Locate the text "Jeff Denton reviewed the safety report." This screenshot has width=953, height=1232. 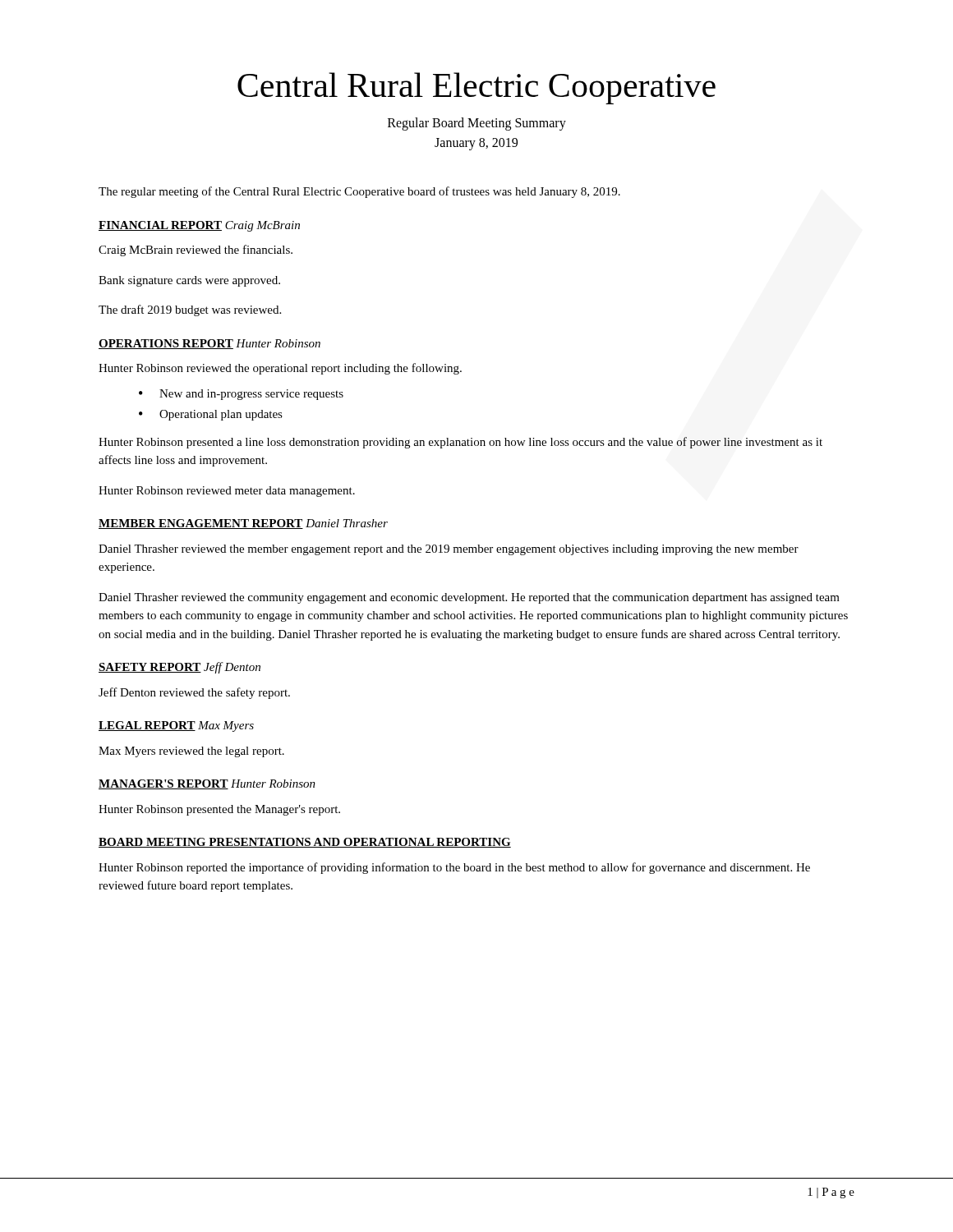point(195,692)
